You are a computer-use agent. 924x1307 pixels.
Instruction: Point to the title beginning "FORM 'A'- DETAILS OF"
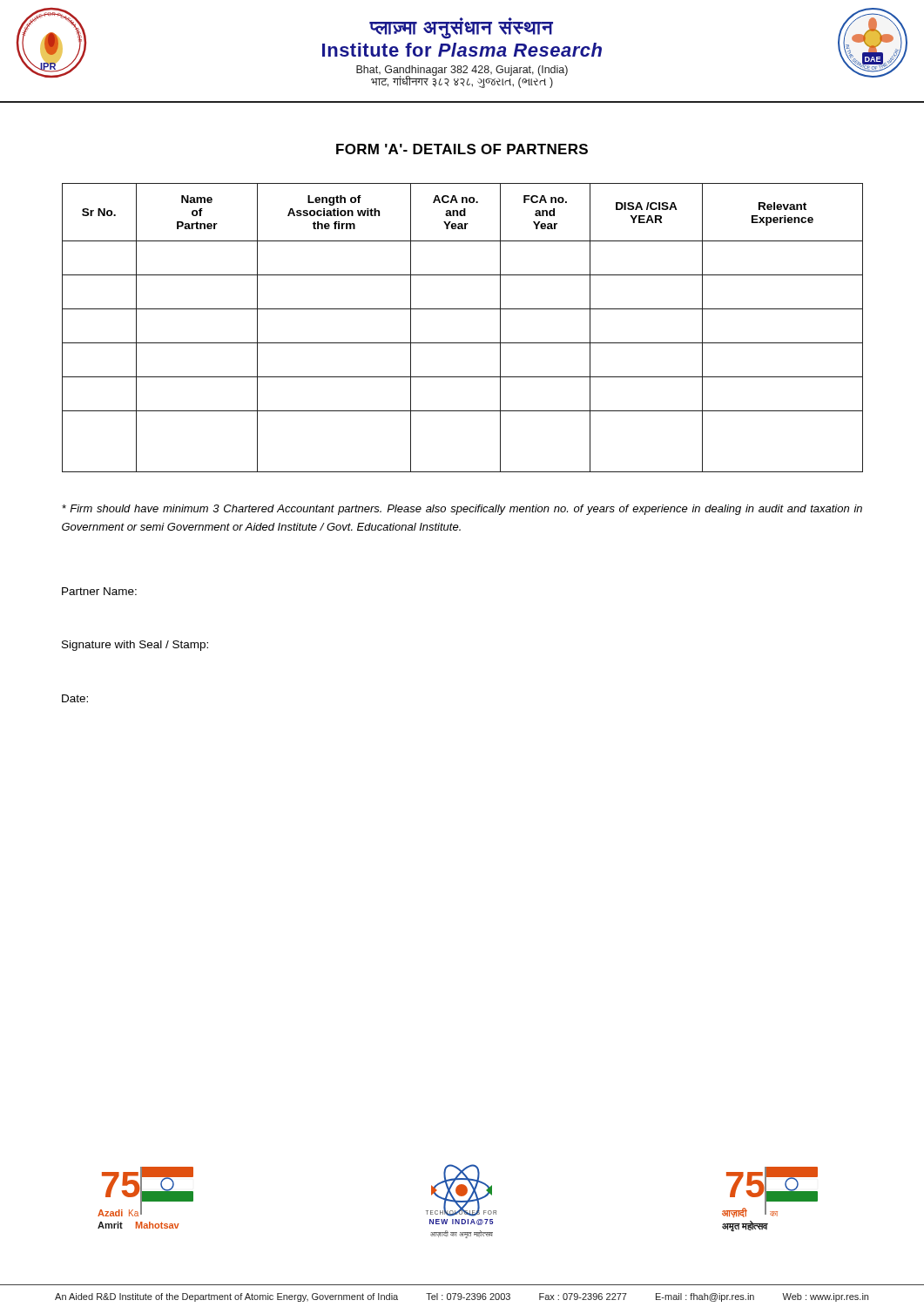(462, 149)
